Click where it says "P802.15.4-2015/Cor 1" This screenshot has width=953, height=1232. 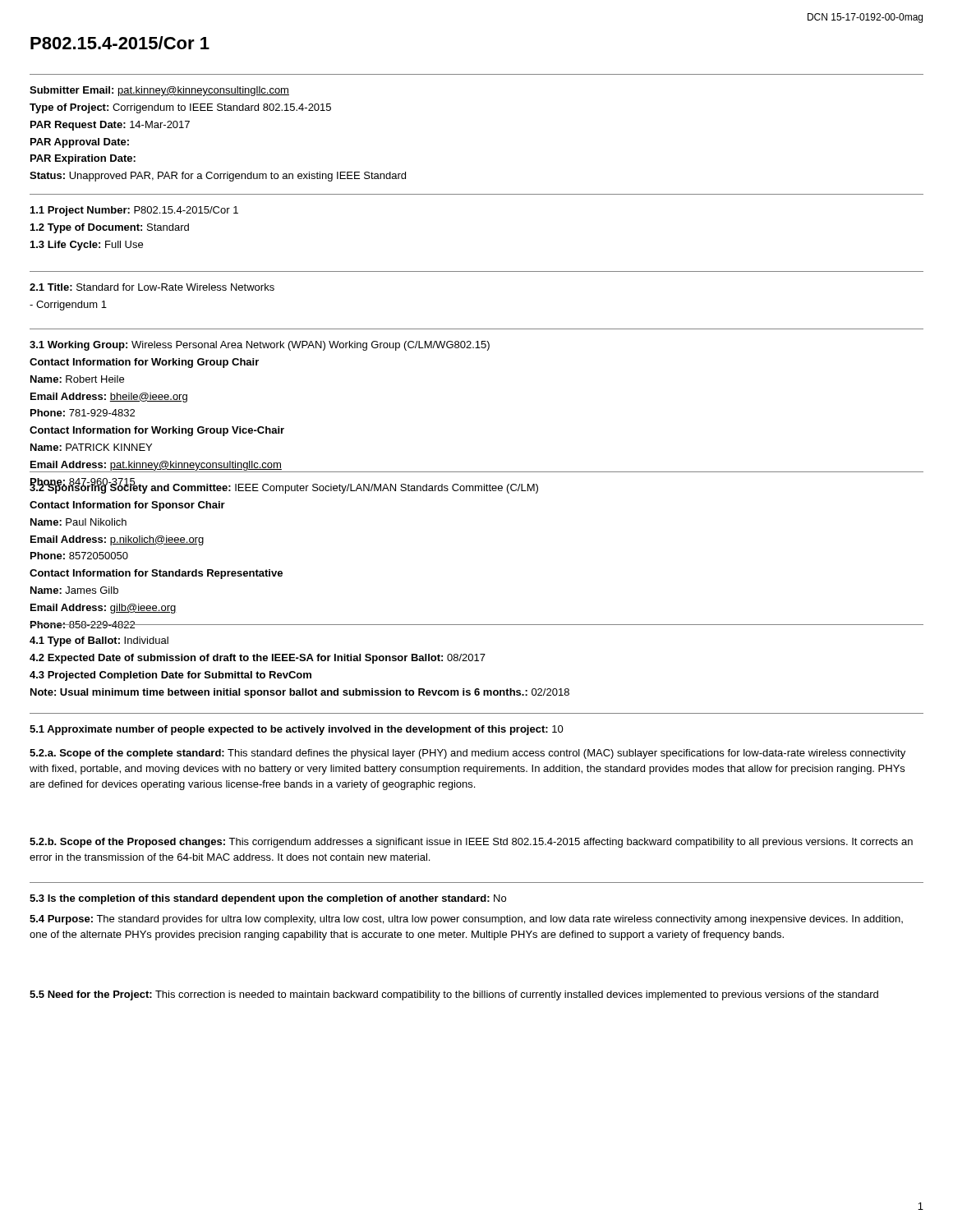click(120, 44)
